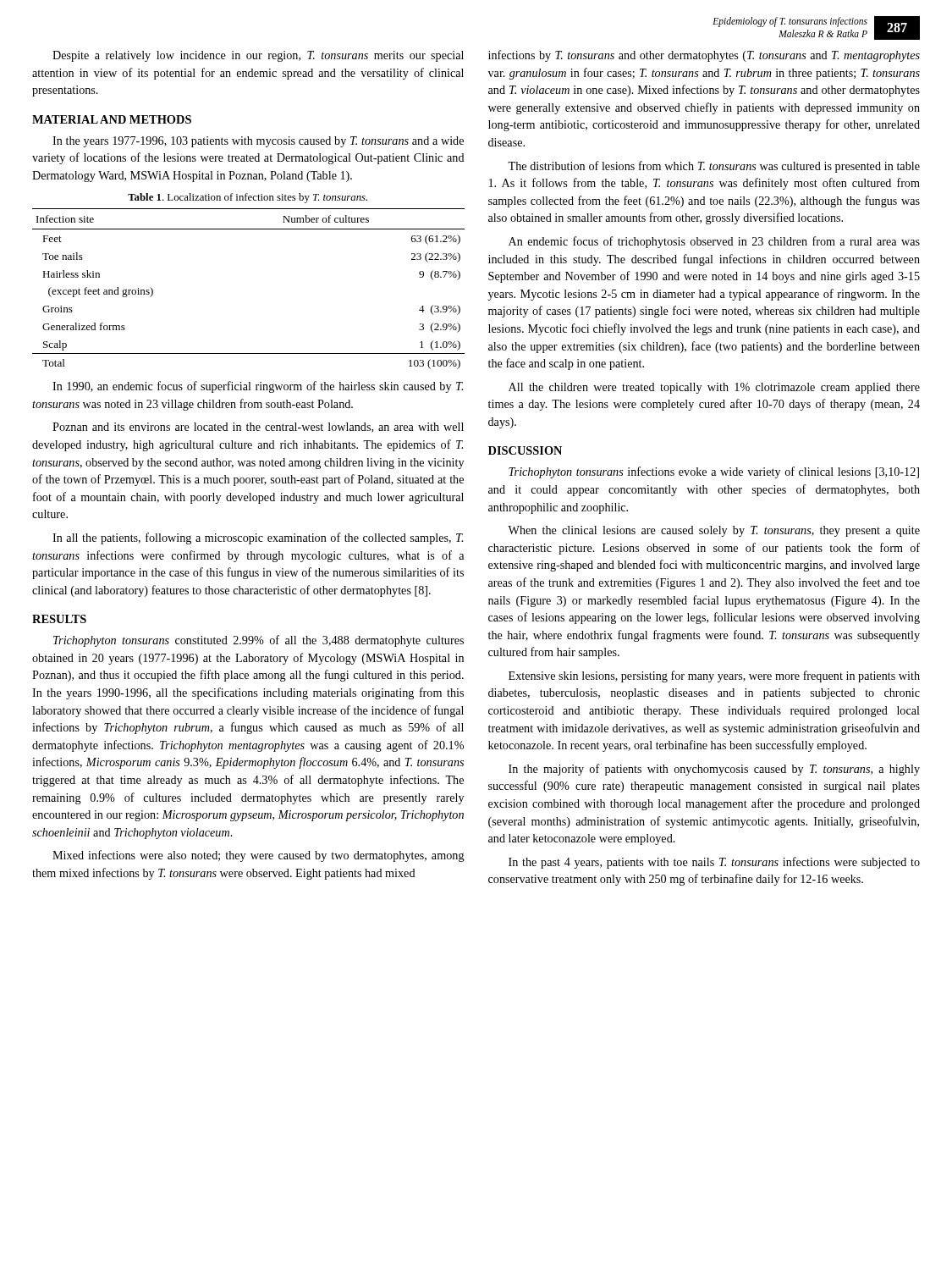Locate the table with the text "23 (22.3%)"
The image size is (952, 1270).
(x=248, y=290)
